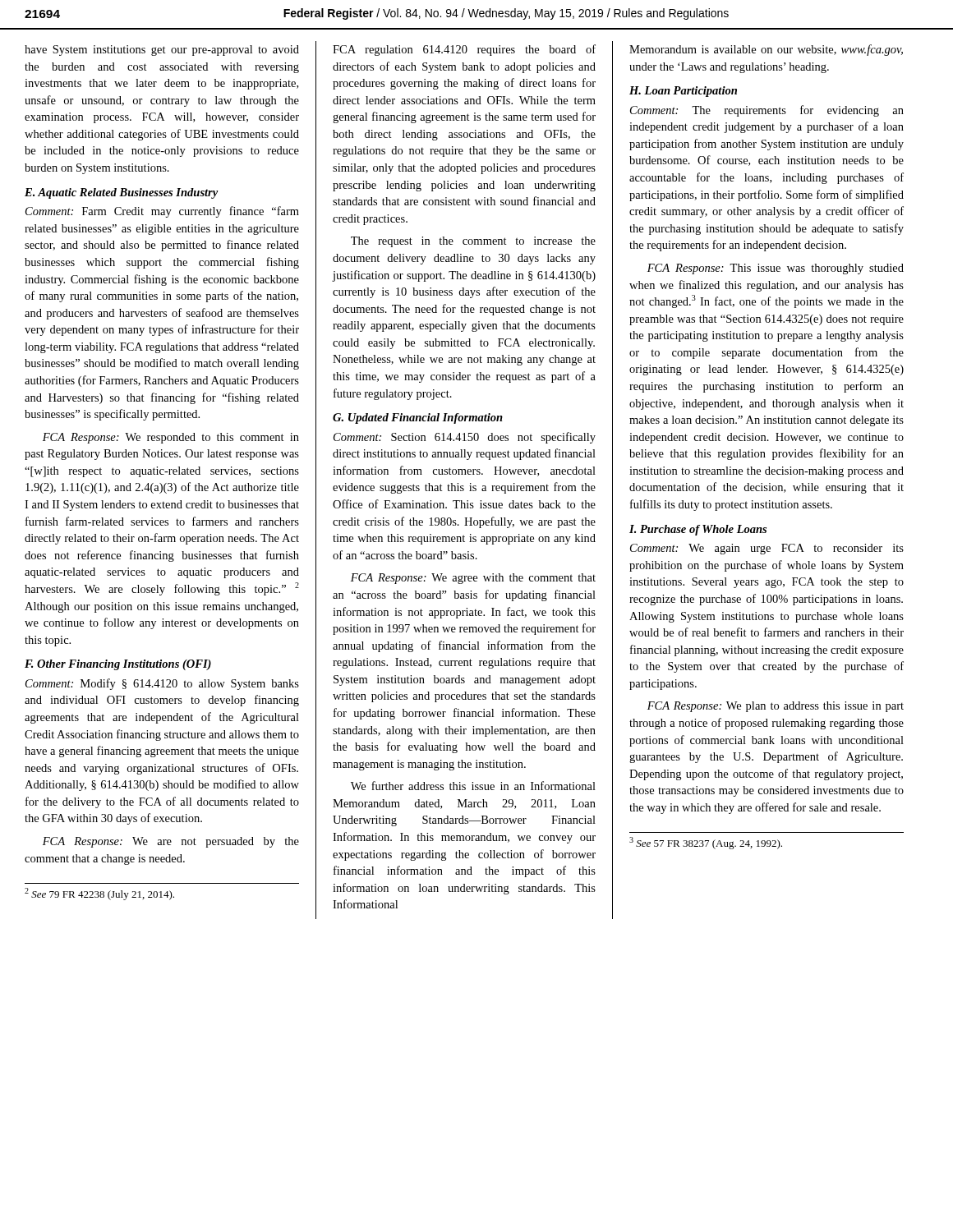The width and height of the screenshot is (953, 1232).
Task: Select the block starting "Comment: Section 614.4150 does not specifically direct institutions"
Action: tap(464, 671)
